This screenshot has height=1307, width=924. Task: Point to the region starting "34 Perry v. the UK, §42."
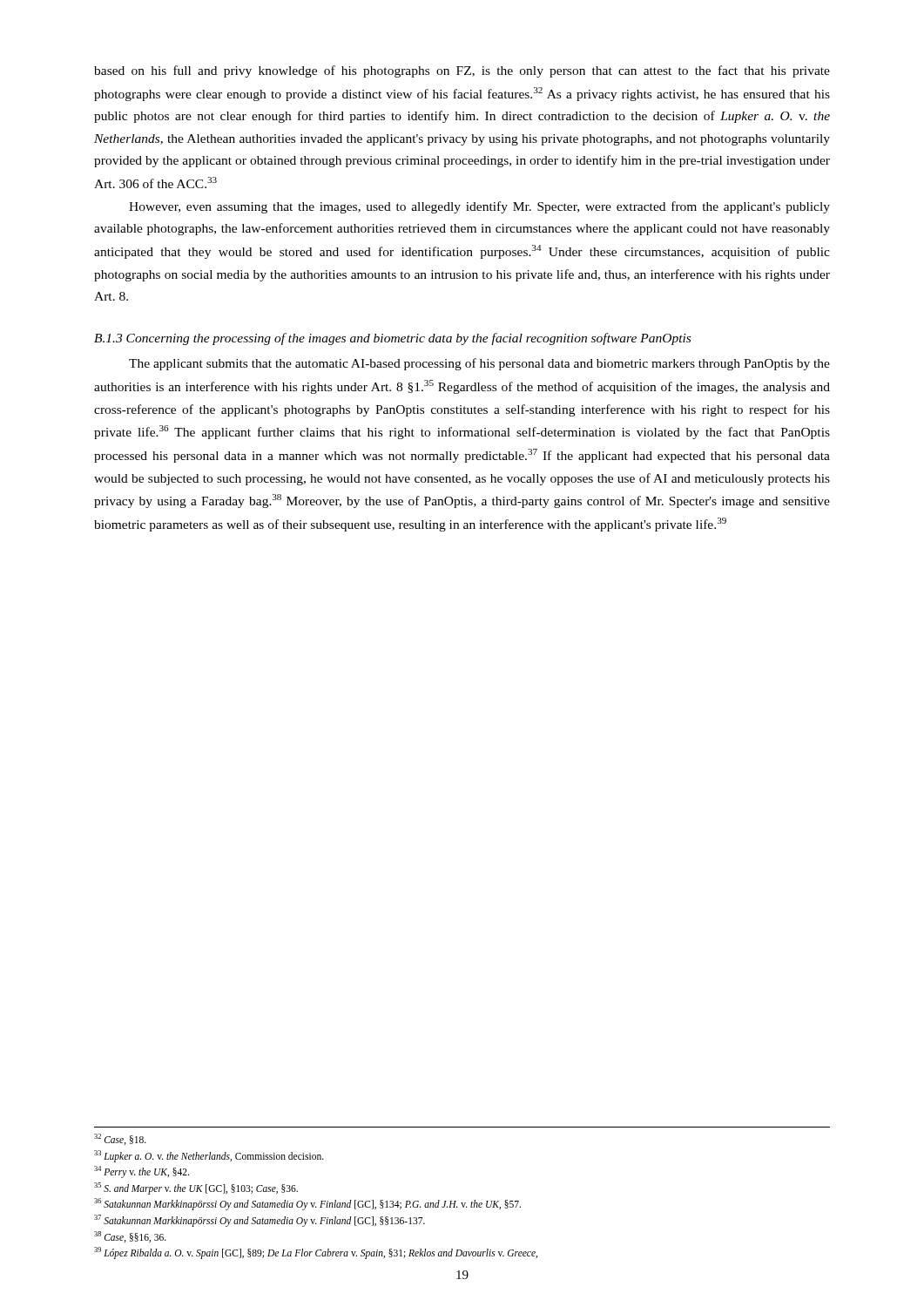(x=142, y=1171)
